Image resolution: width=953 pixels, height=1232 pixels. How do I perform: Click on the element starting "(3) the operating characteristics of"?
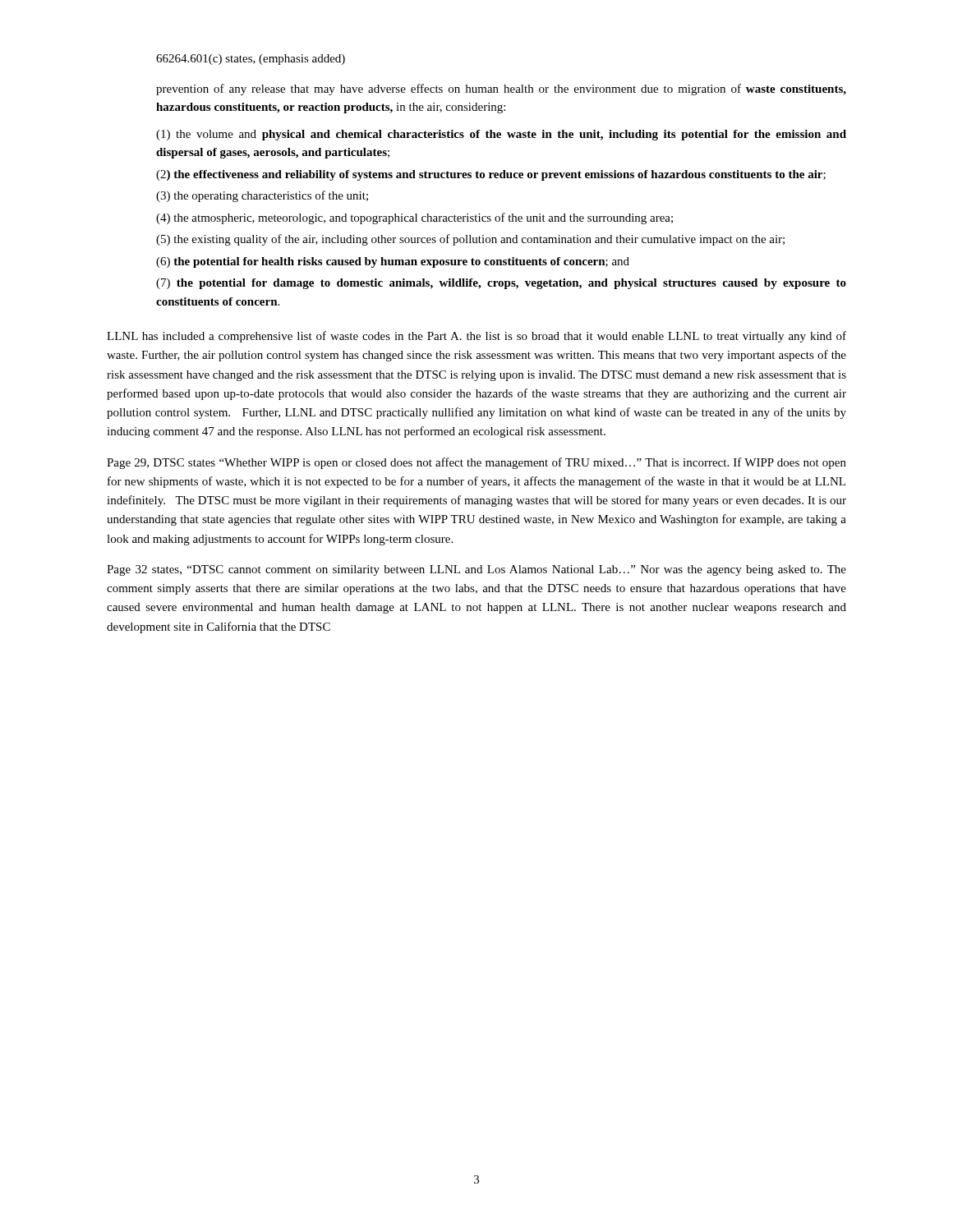pos(263,195)
